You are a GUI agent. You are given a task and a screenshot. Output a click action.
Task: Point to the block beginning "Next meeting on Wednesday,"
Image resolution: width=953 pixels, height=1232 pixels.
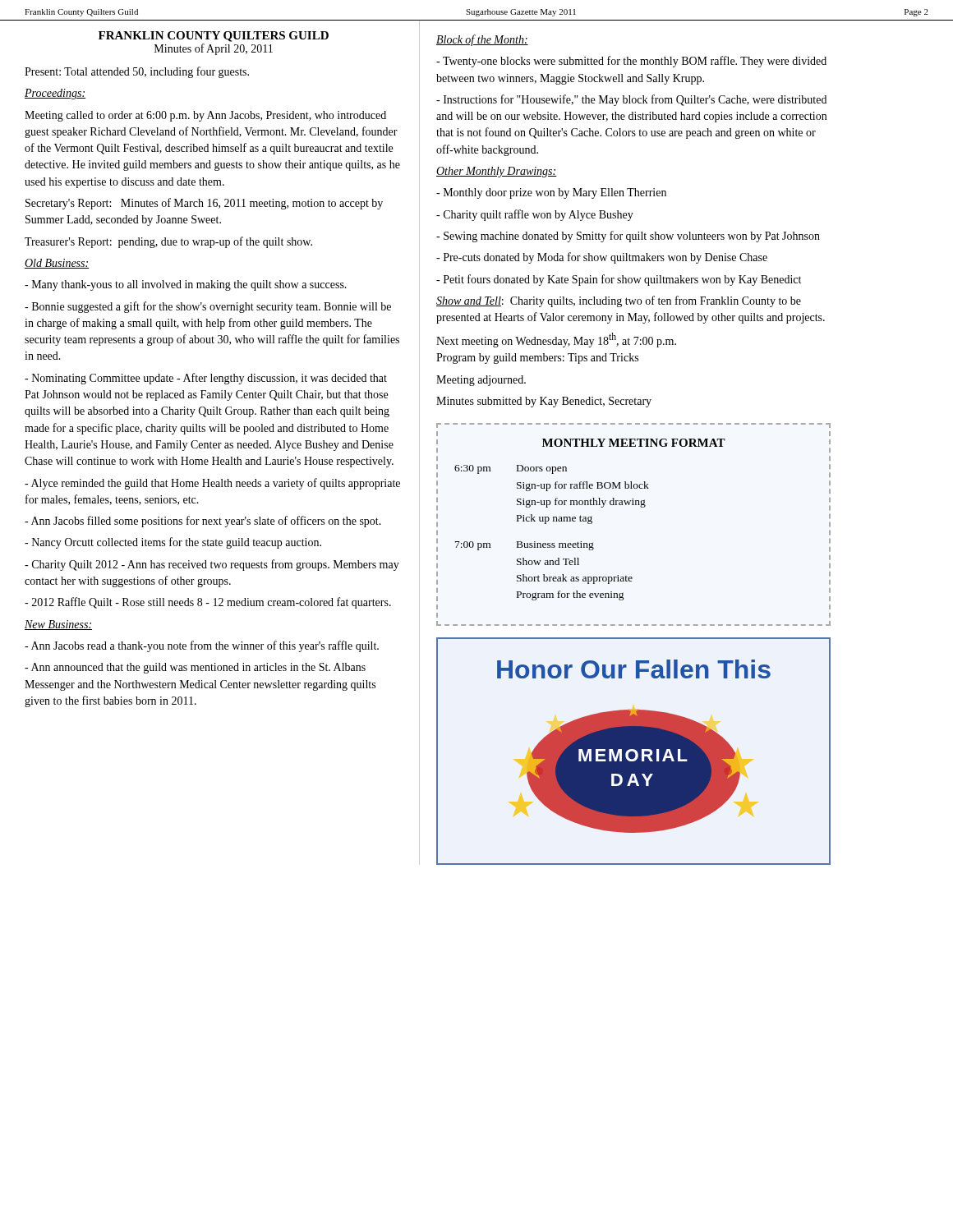pos(633,349)
